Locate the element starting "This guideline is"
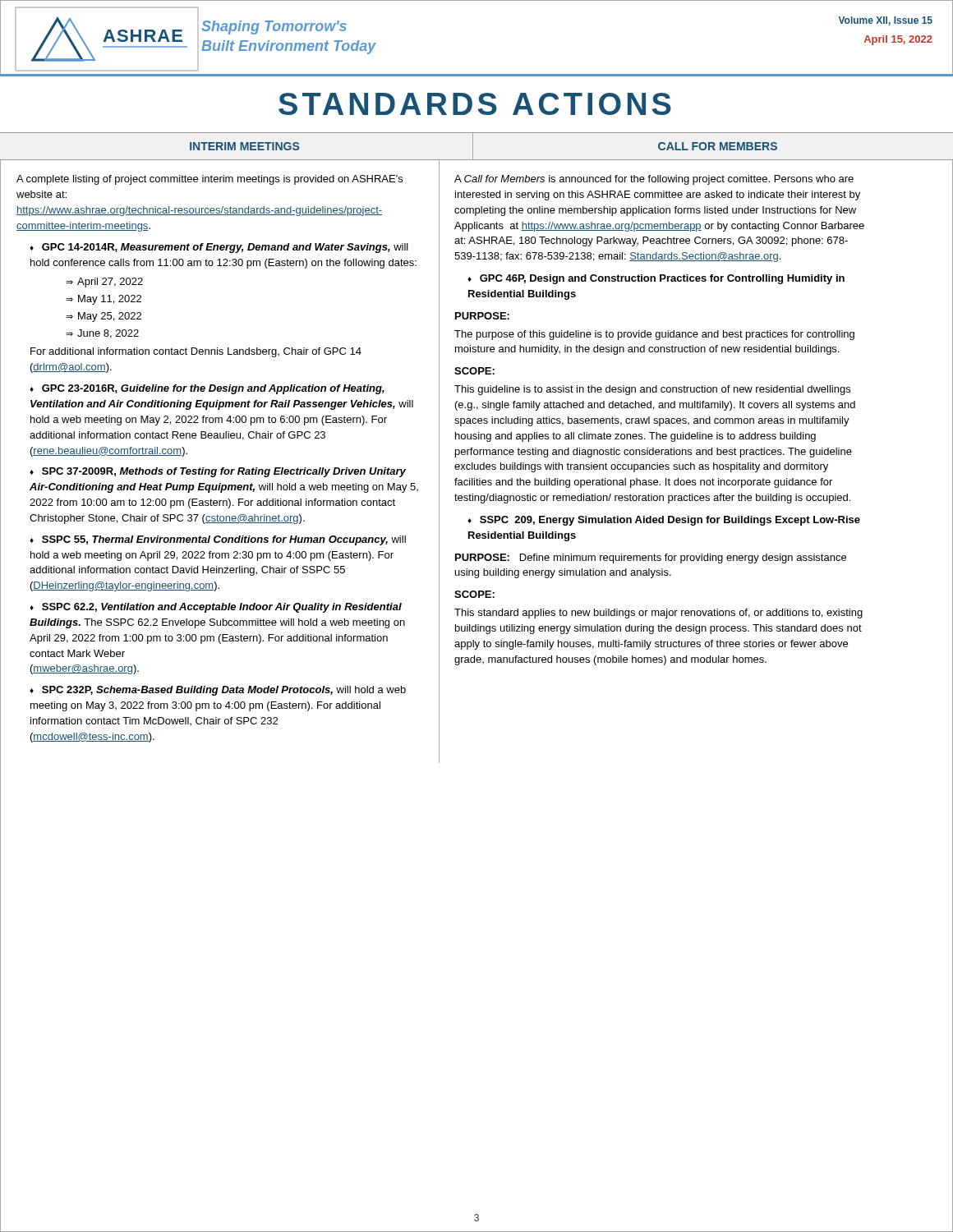This screenshot has width=953, height=1232. pyautogui.click(x=661, y=444)
